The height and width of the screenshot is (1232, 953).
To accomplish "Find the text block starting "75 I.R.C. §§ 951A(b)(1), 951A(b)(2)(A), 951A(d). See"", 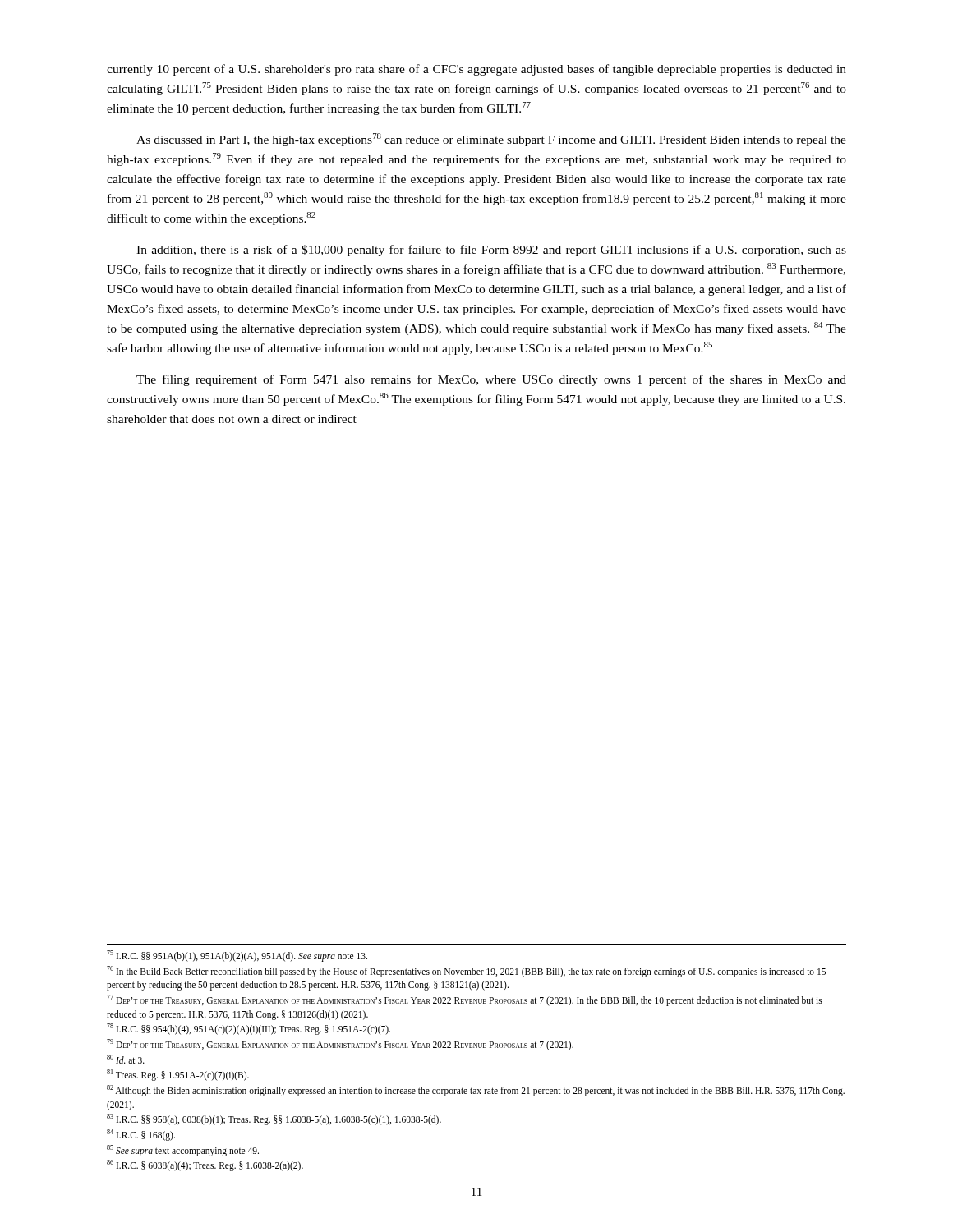I will (237, 955).
